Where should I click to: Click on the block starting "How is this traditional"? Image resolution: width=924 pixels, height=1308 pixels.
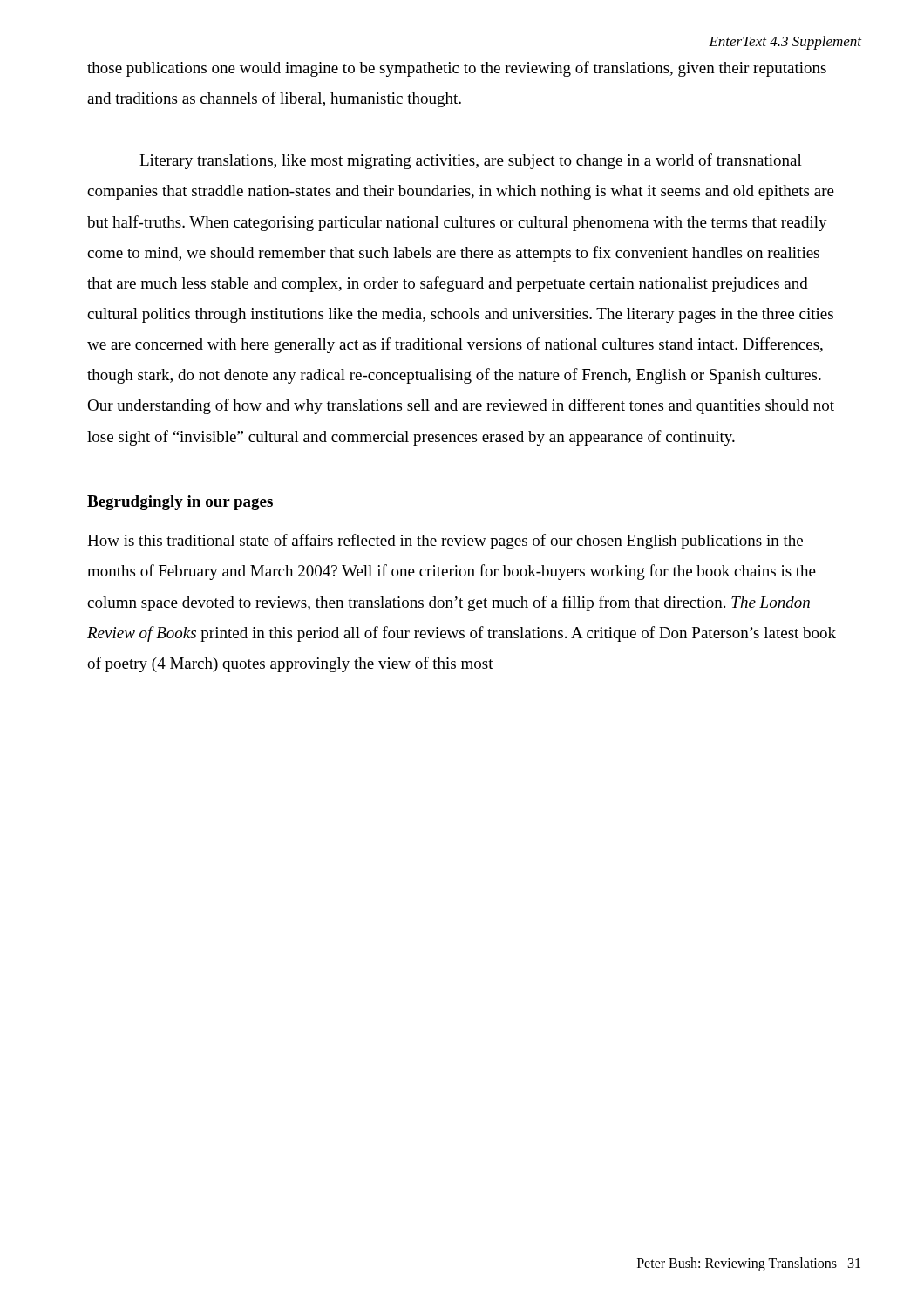(462, 602)
